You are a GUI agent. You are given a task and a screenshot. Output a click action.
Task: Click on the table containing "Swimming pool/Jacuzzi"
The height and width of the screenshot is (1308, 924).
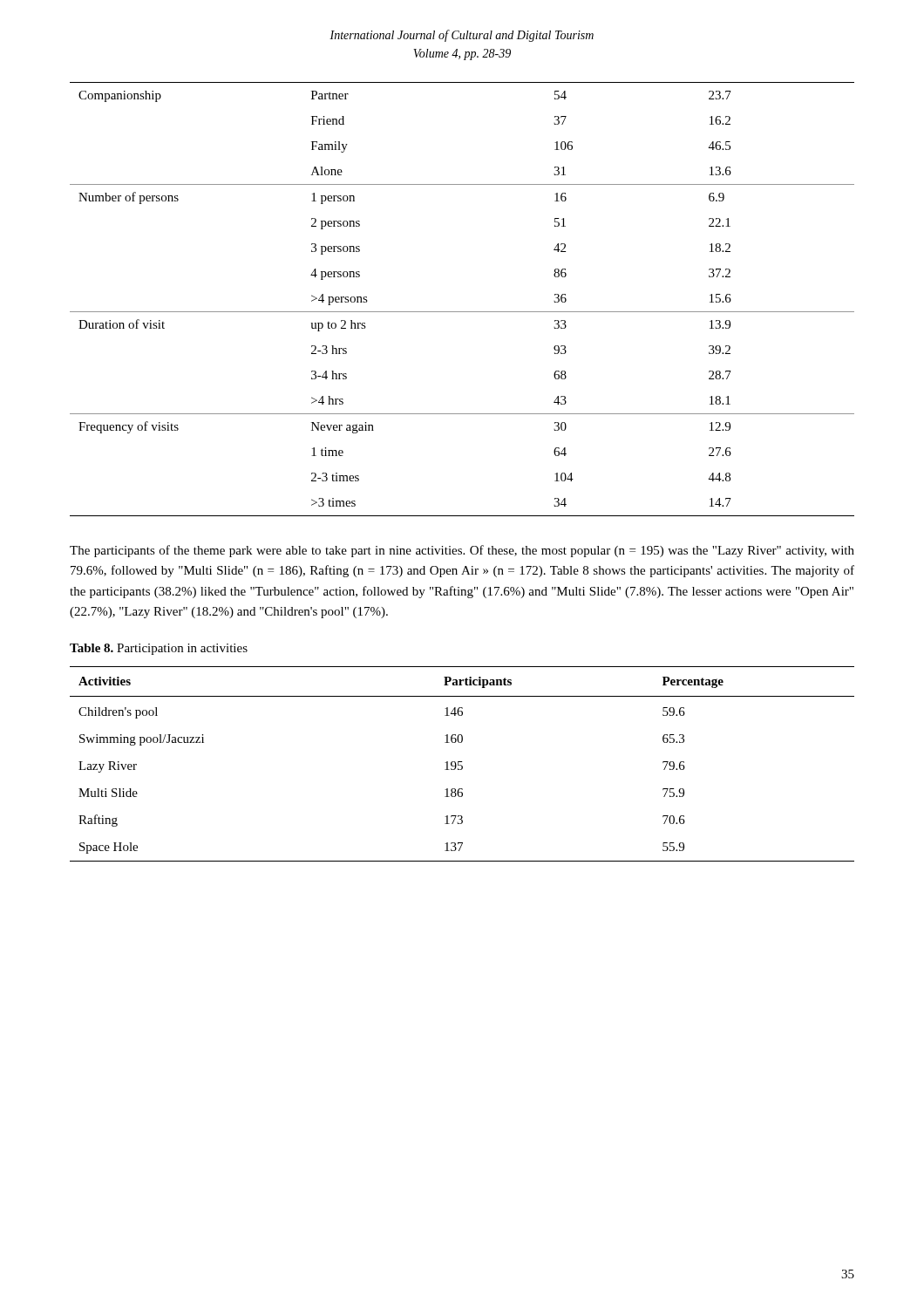click(462, 764)
